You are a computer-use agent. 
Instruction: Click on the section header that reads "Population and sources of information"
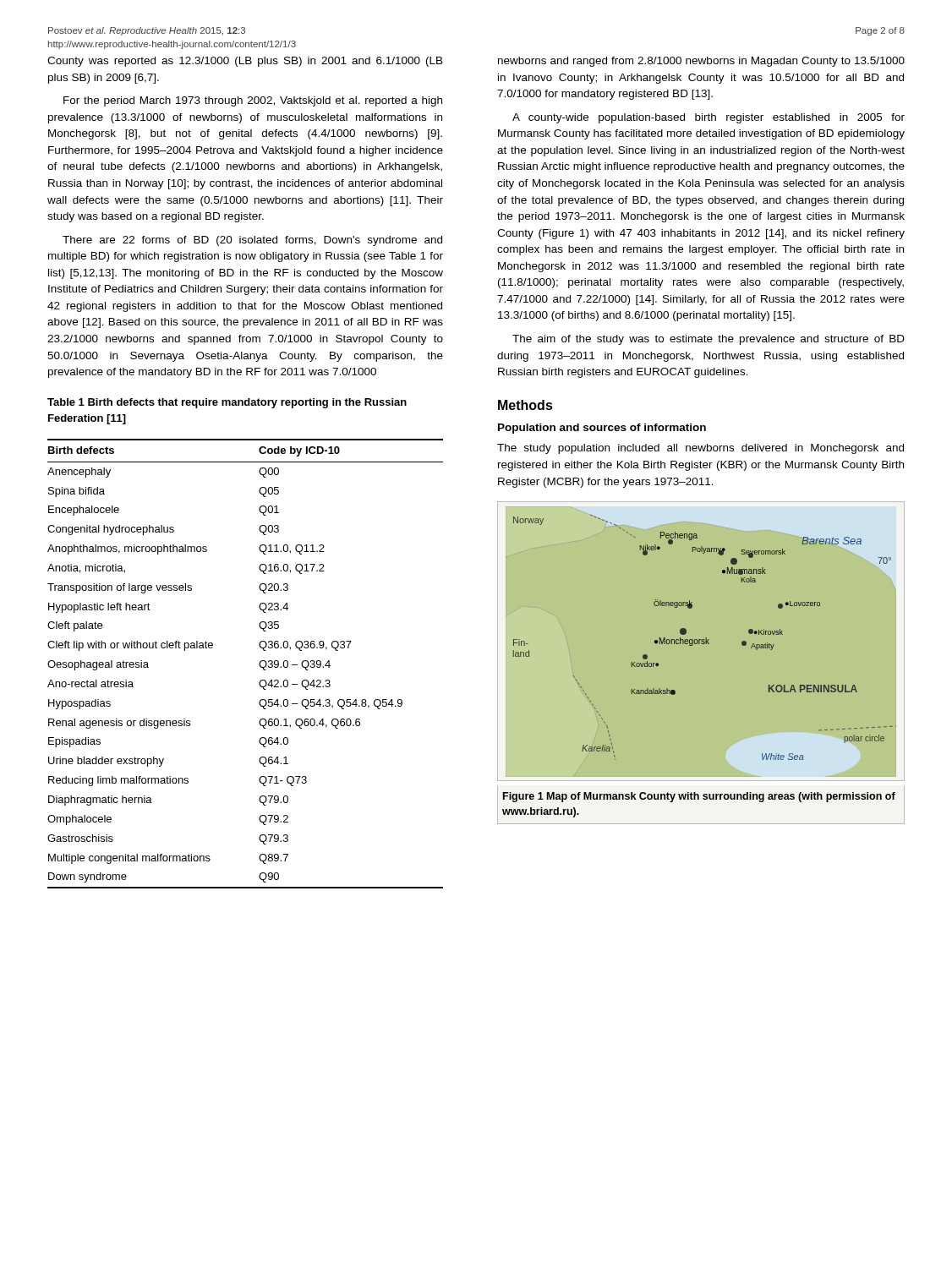602,427
